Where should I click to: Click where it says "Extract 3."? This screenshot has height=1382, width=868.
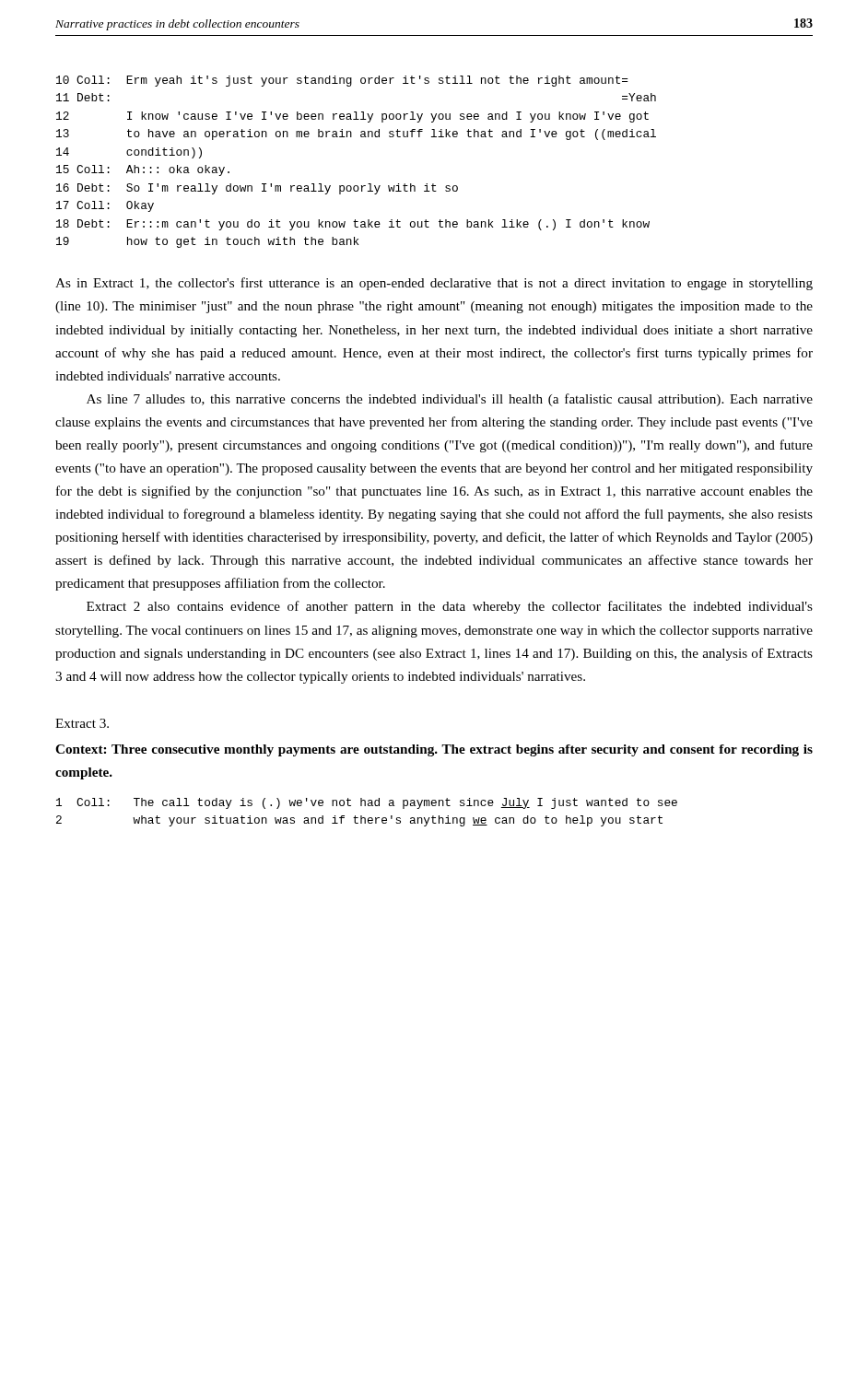tap(83, 723)
